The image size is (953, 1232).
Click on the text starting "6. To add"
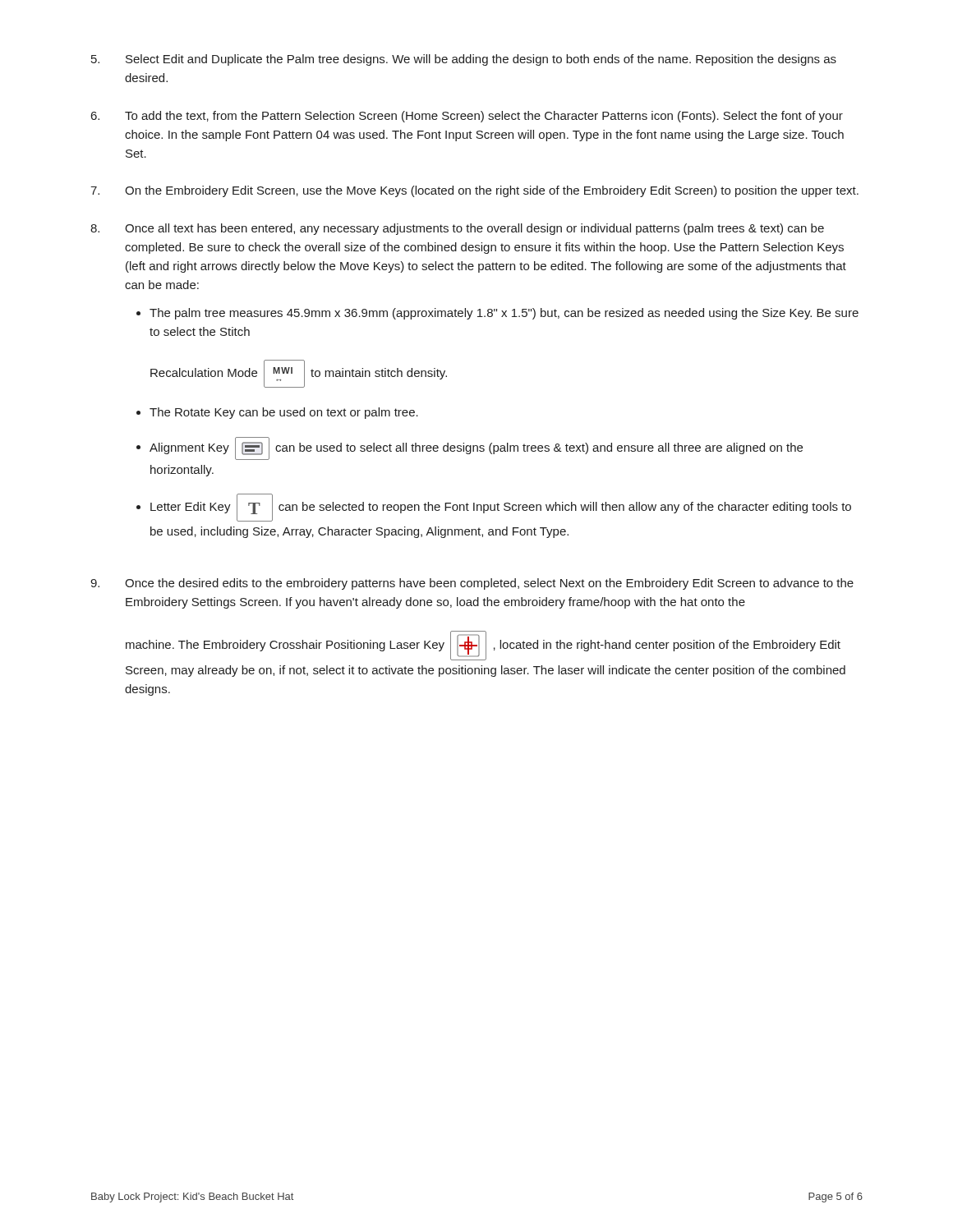476,134
